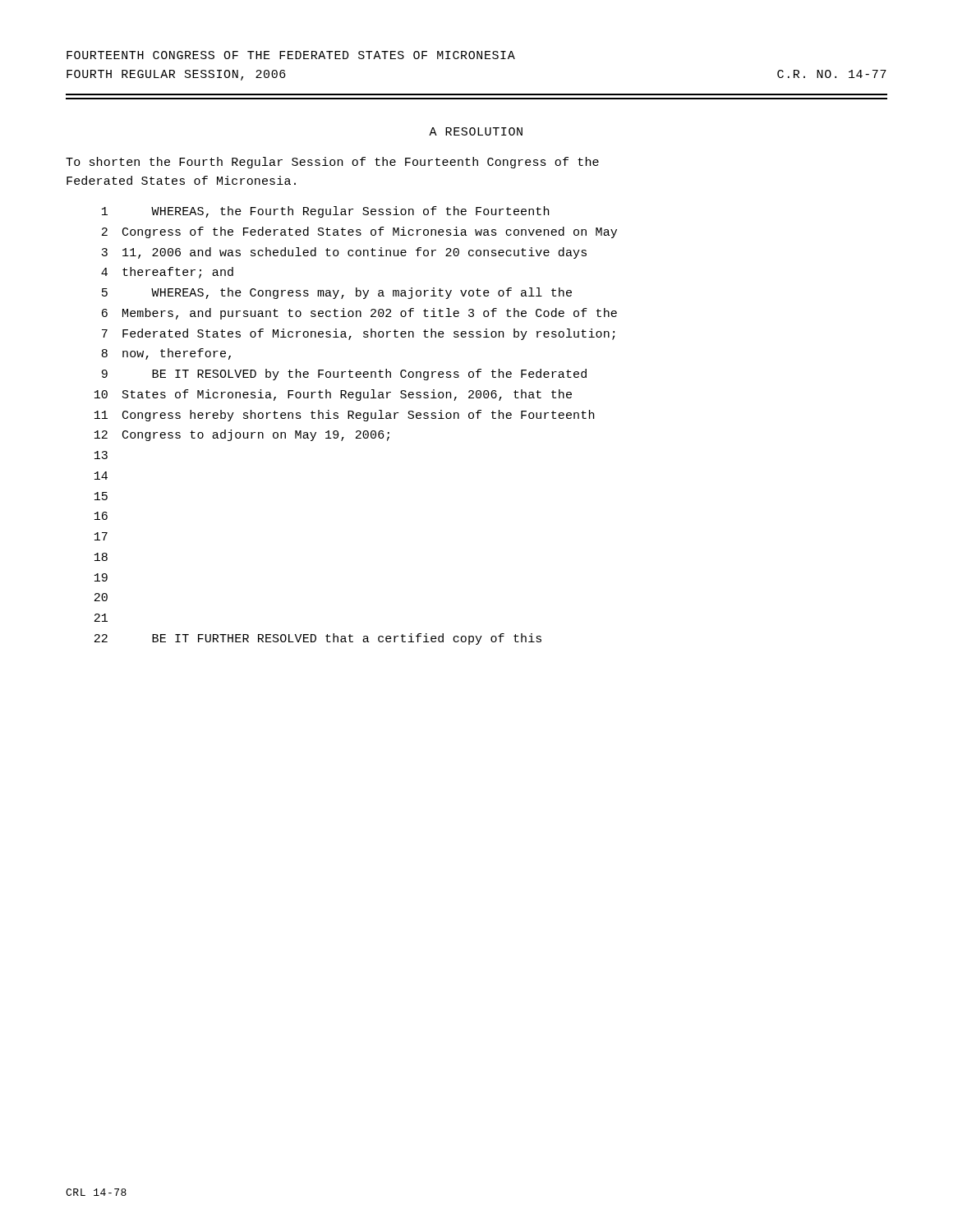
Task: Point to the text starting "22 BE IT FURTHER"
Action: click(x=476, y=640)
